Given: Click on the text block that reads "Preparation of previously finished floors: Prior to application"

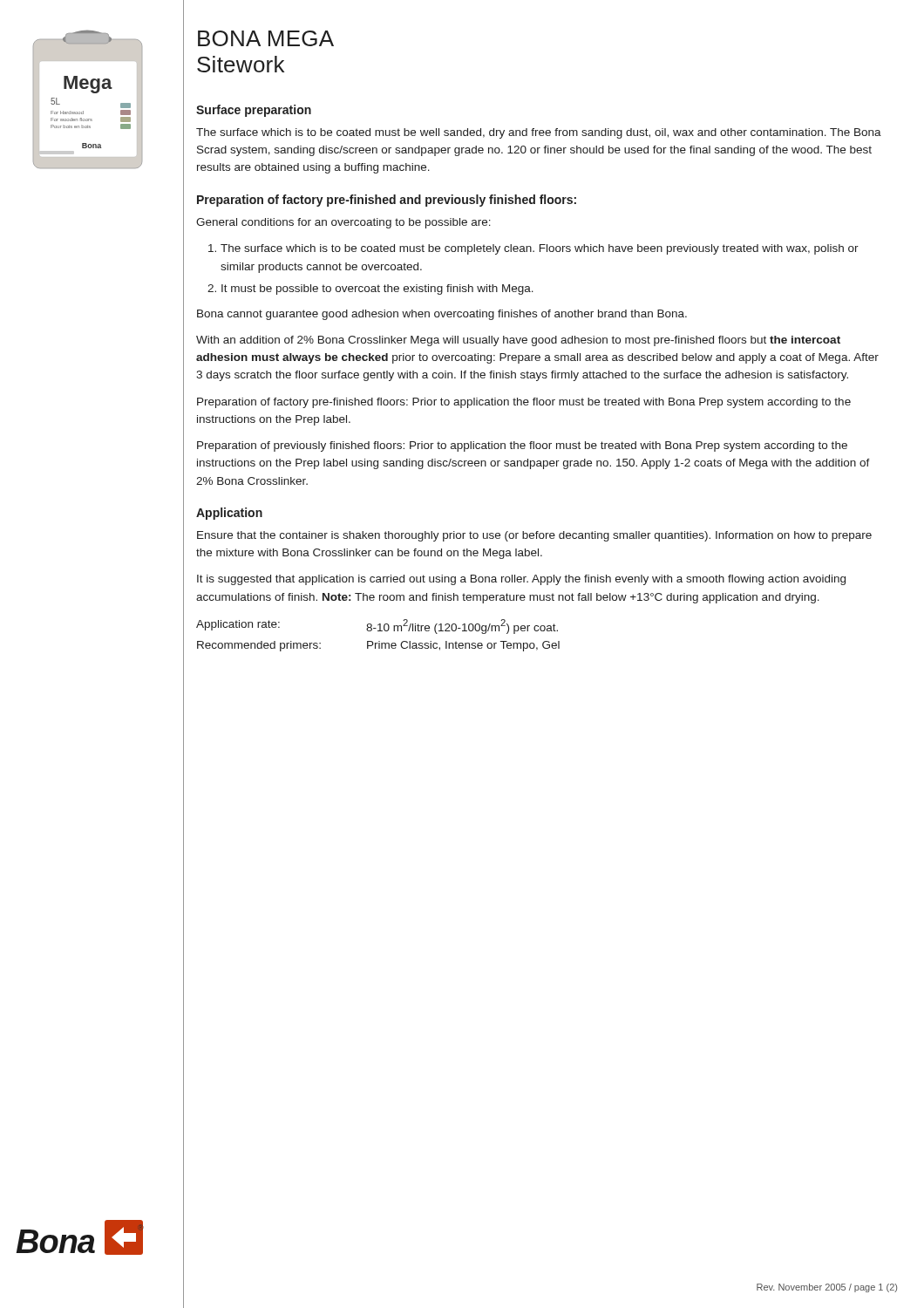Looking at the screenshot, I should click(x=533, y=463).
